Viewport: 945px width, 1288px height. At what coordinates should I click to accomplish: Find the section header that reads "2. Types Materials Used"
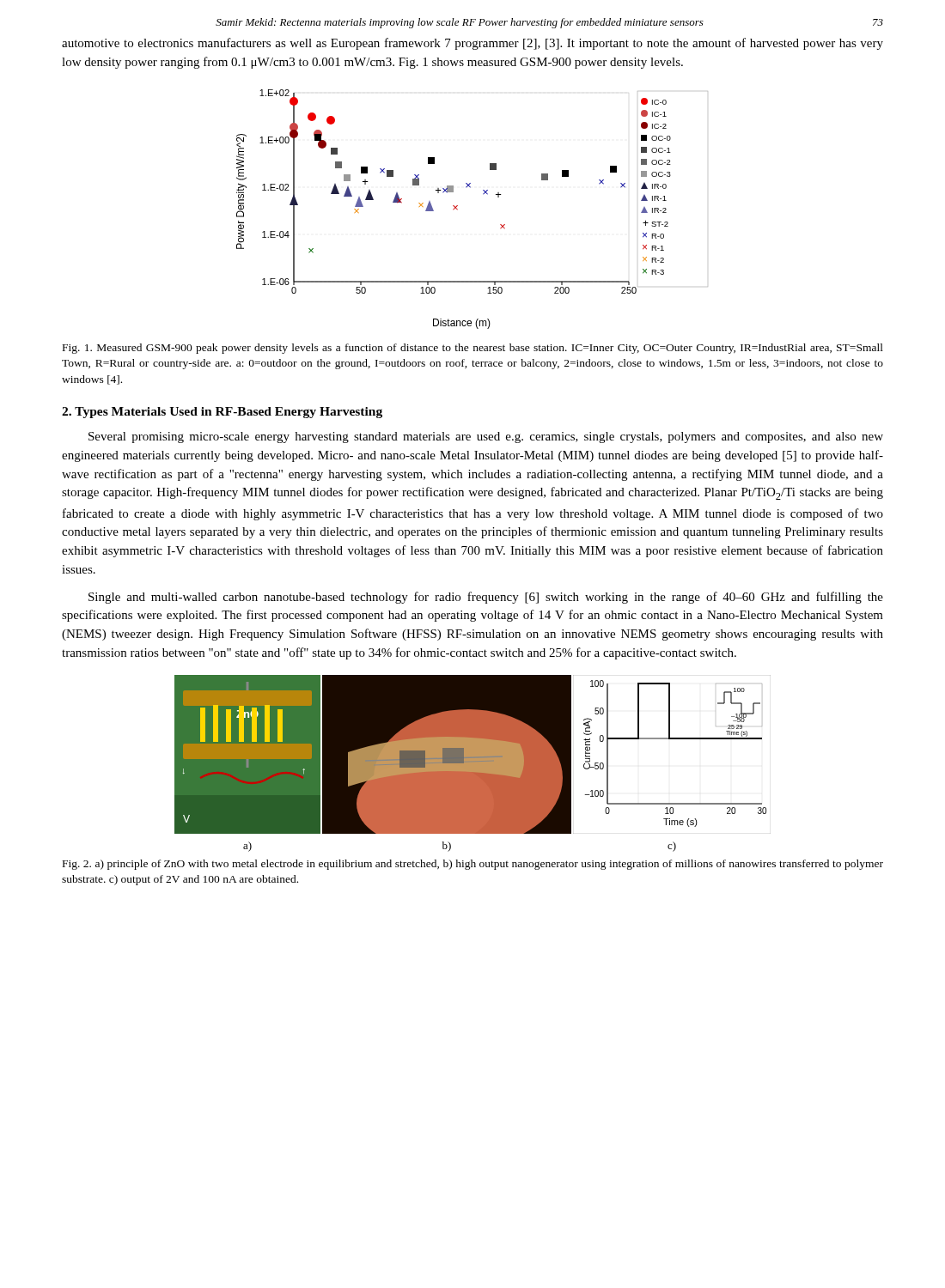[222, 411]
